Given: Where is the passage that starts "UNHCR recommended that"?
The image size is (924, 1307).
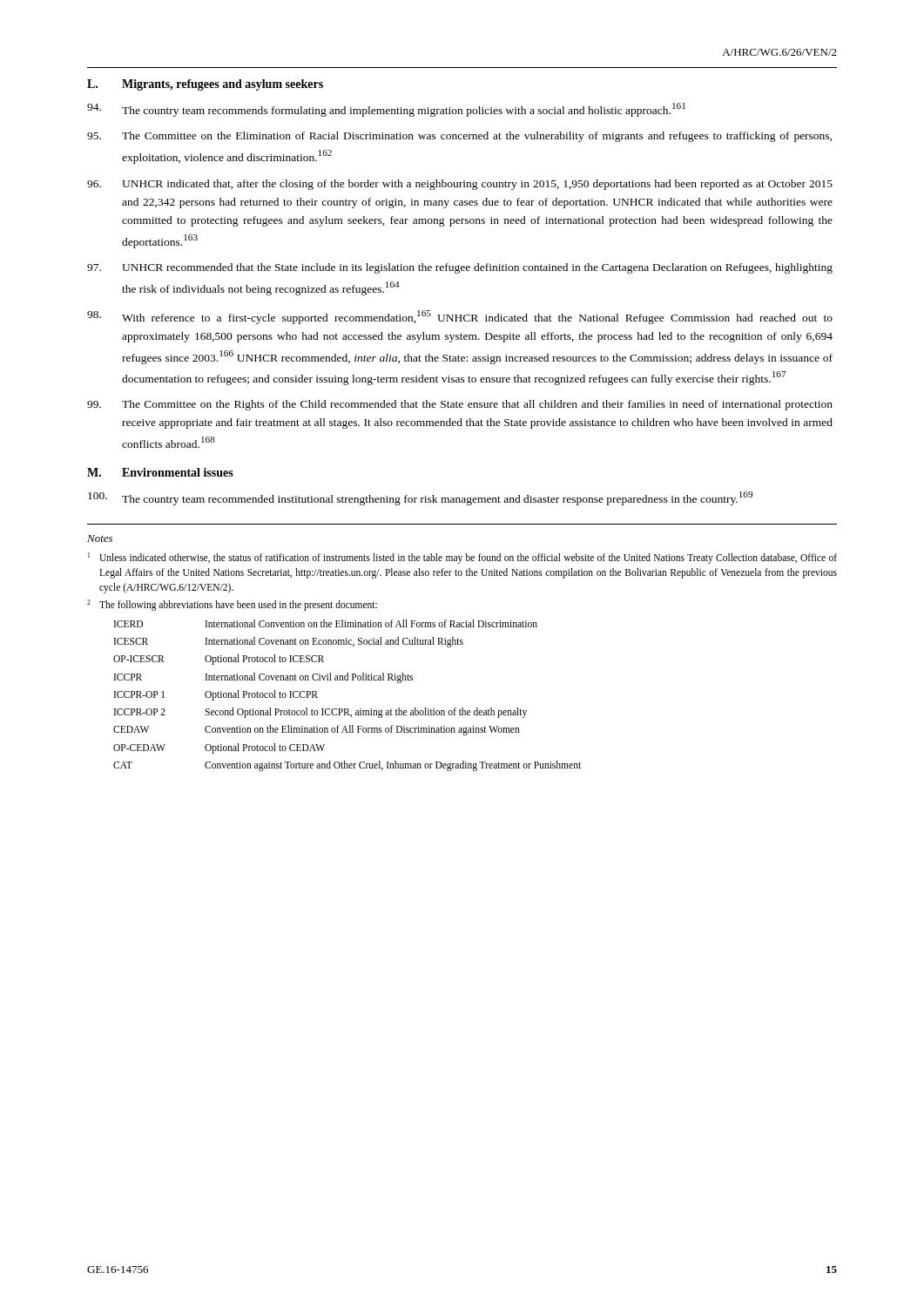Looking at the screenshot, I should pyautogui.click(x=460, y=279).
